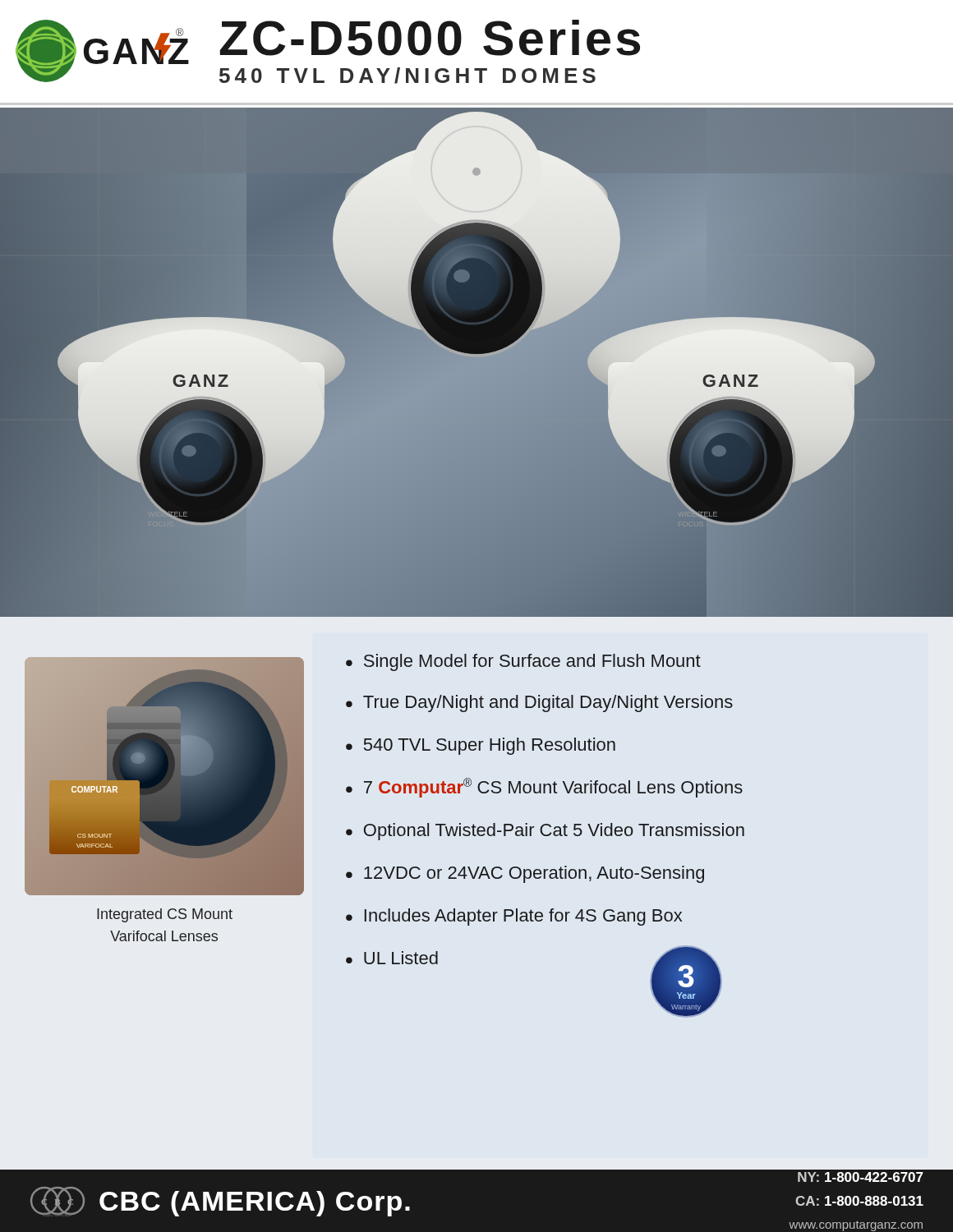Find the text starting "Integrated CS MountVarifocal"

pos(164,925)
